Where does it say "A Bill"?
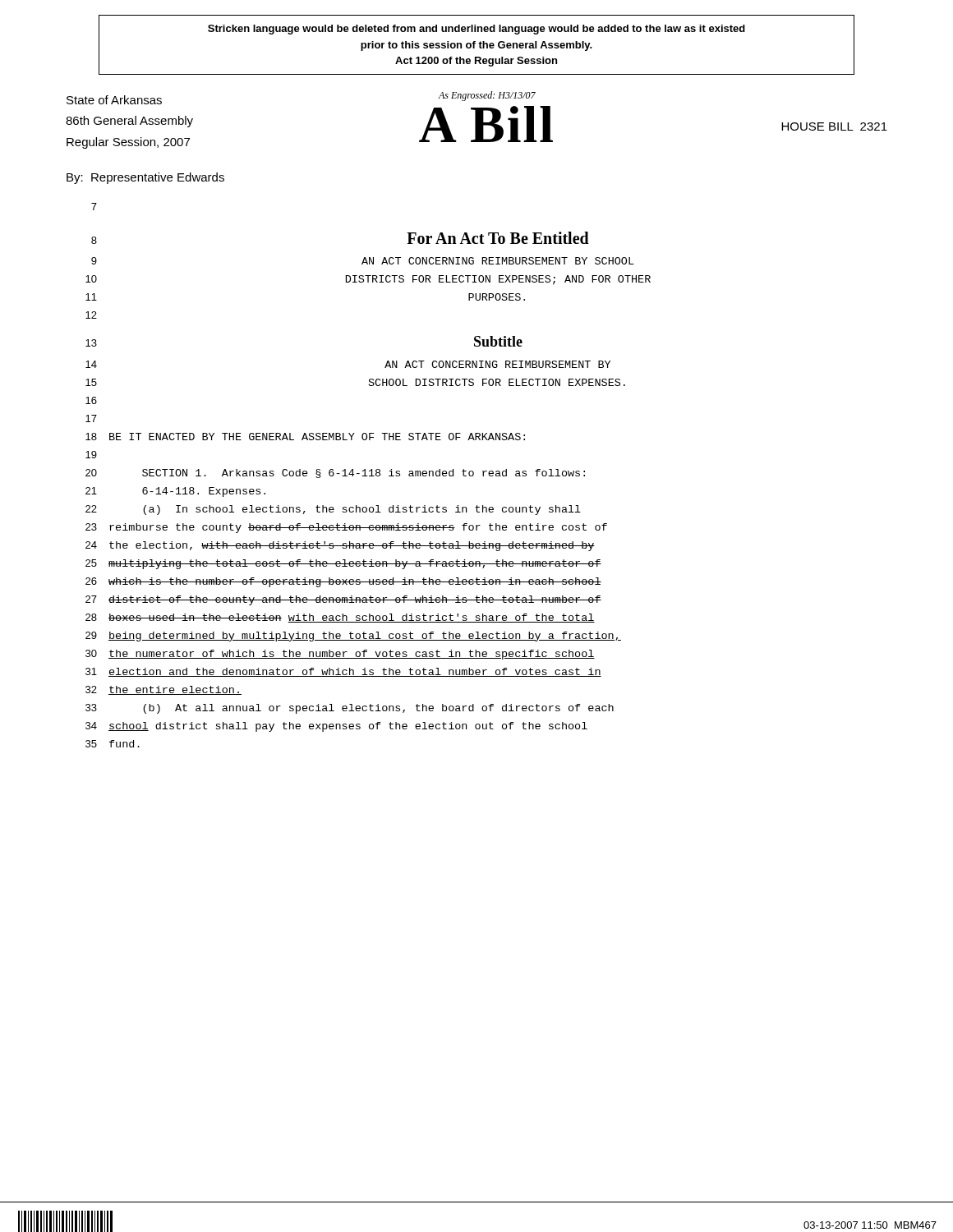 click(487, 124)
